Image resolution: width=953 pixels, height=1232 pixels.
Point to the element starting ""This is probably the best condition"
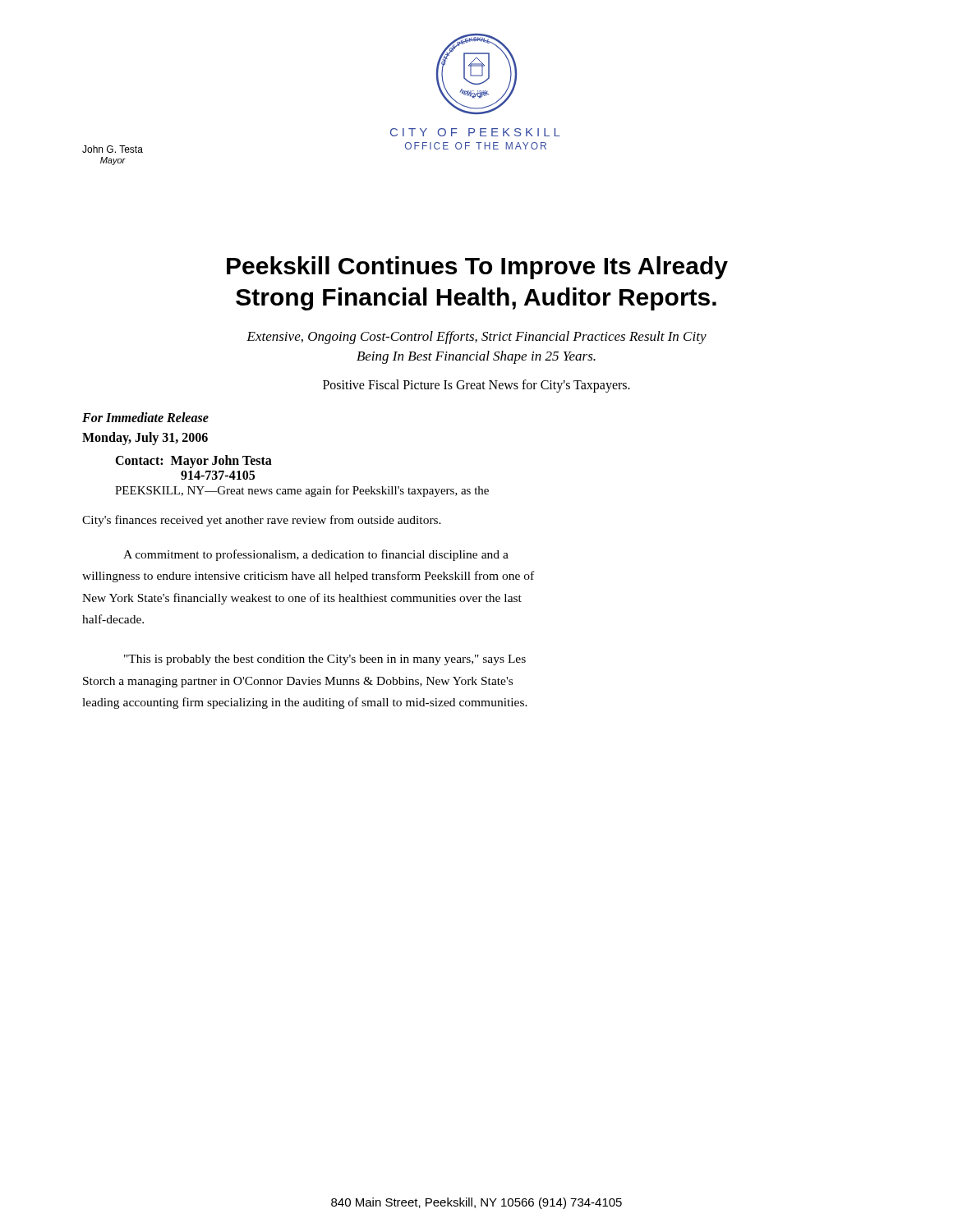click(x=325, y=659)
